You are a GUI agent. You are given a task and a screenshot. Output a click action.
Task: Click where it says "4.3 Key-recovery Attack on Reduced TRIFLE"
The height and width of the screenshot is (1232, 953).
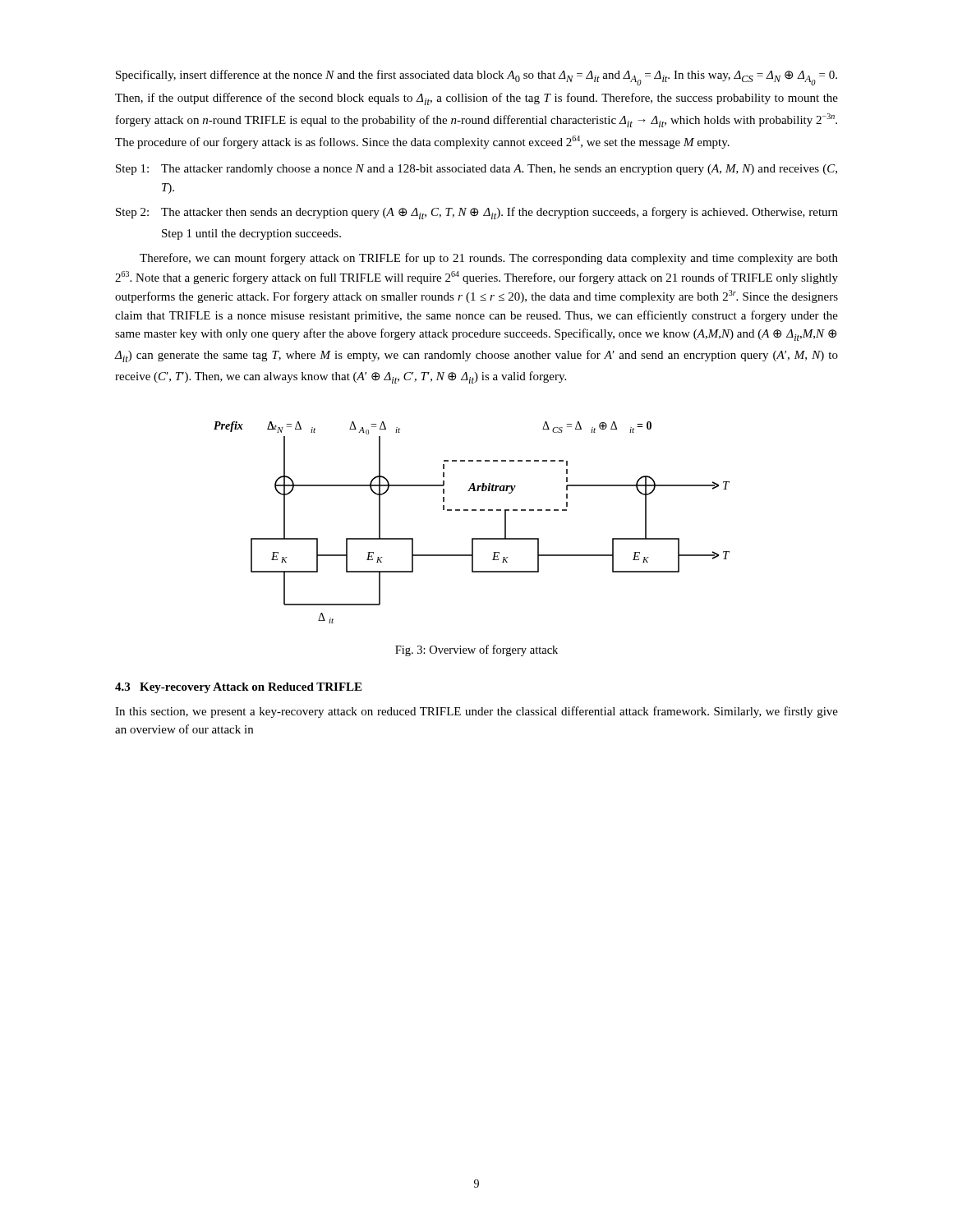239,686
